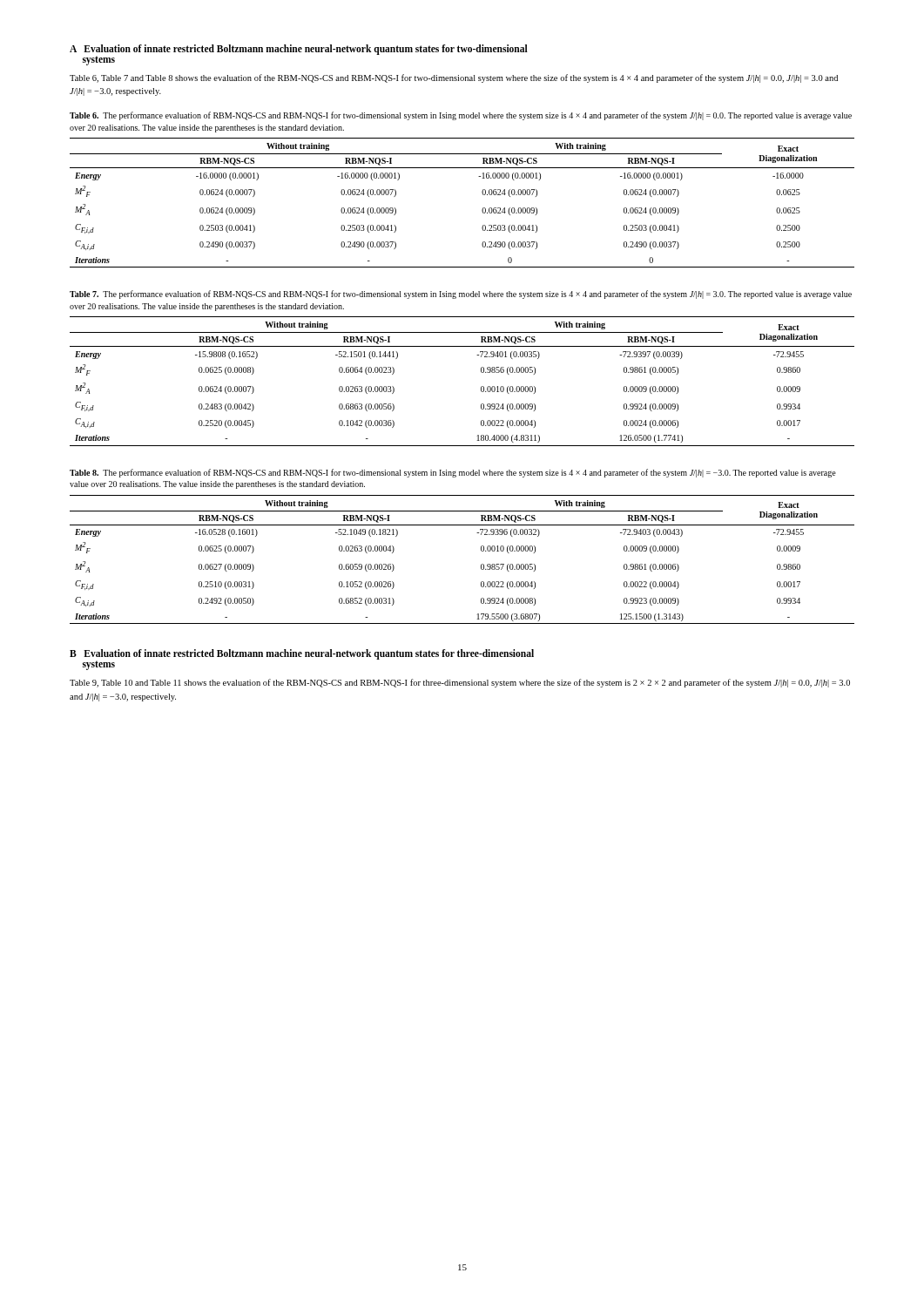Viewport: 924px width, 1307px height.
Task: Click on the table containing "0.9924 (0.0009)"
Action: point(462,381)
